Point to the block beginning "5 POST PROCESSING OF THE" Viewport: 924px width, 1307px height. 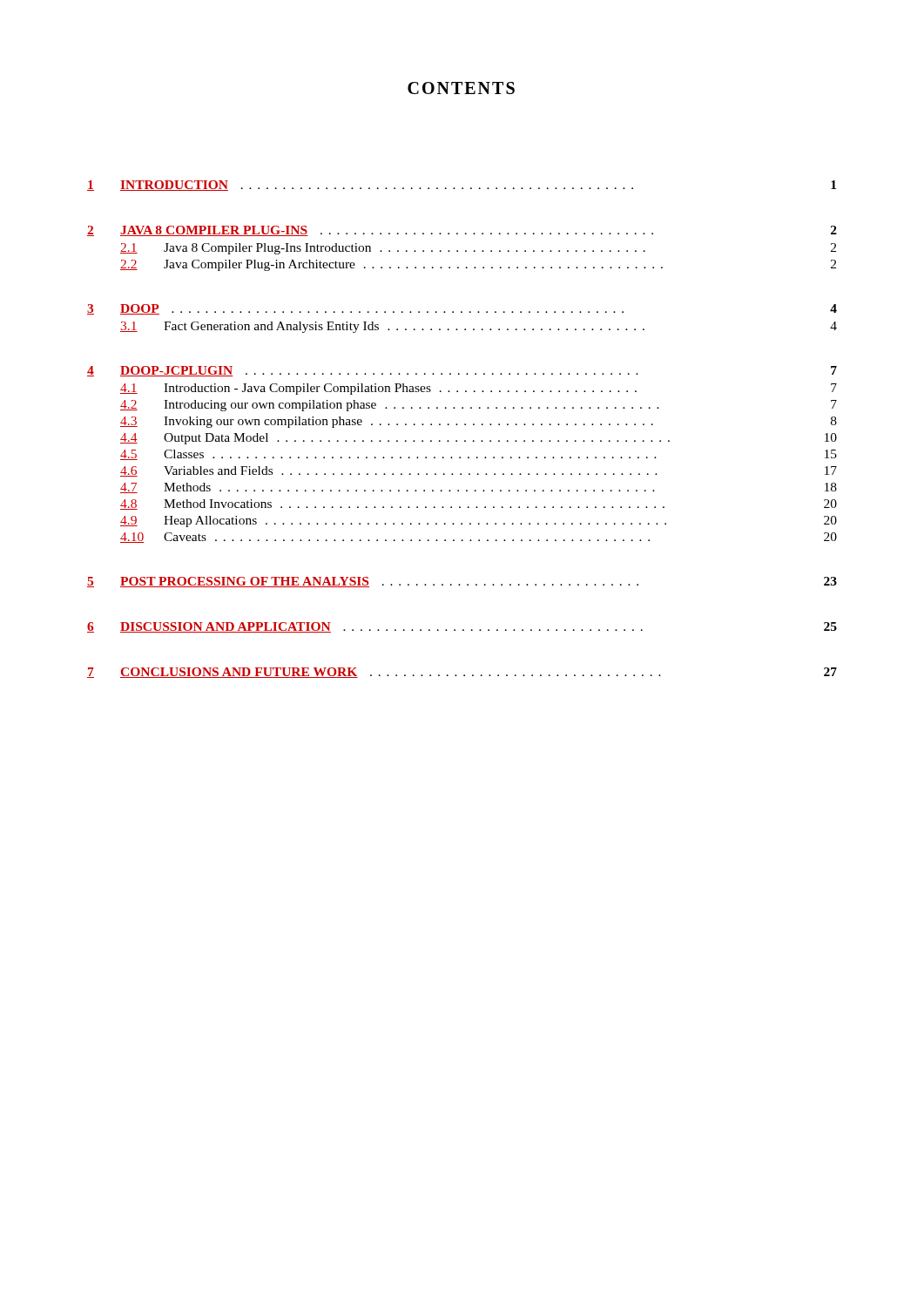(462, 581)
